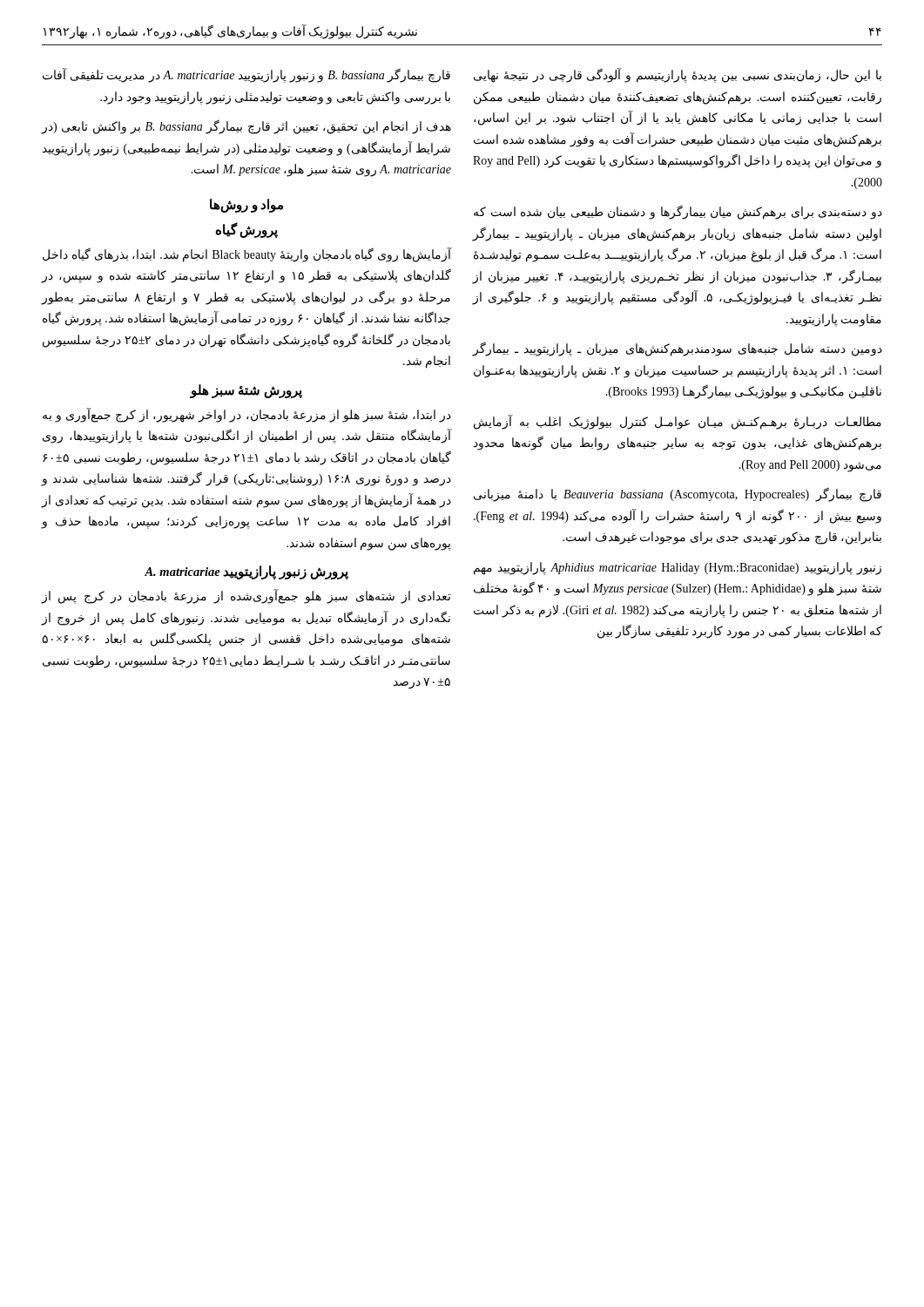Locate the block of text that opens with "در ابتدا، شتهٔ سبز هلو از"
This screenshot has width=924, height=1307.
click(x=246, y=479)
